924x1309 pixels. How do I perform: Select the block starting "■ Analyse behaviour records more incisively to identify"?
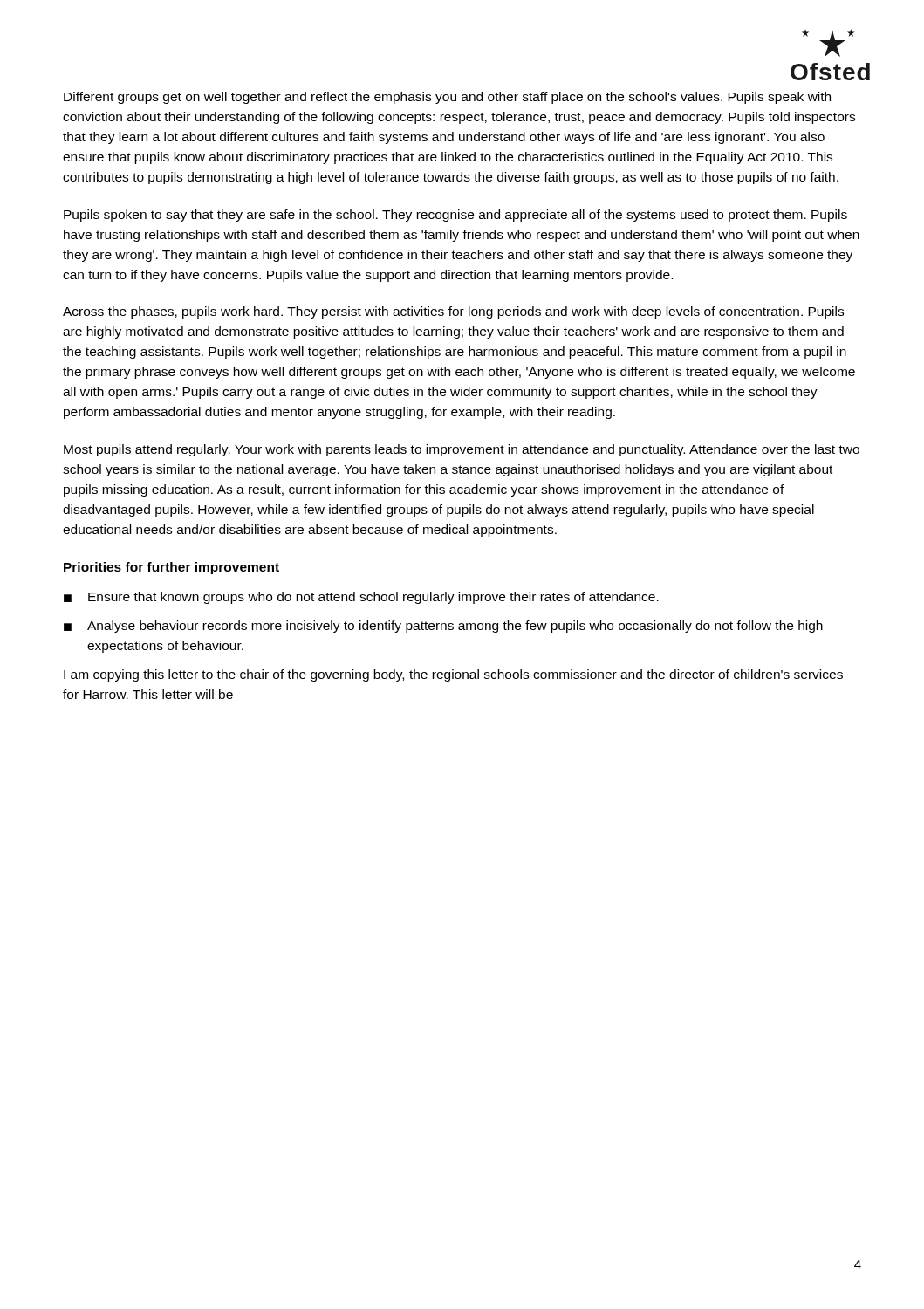[x=462, y=636]
